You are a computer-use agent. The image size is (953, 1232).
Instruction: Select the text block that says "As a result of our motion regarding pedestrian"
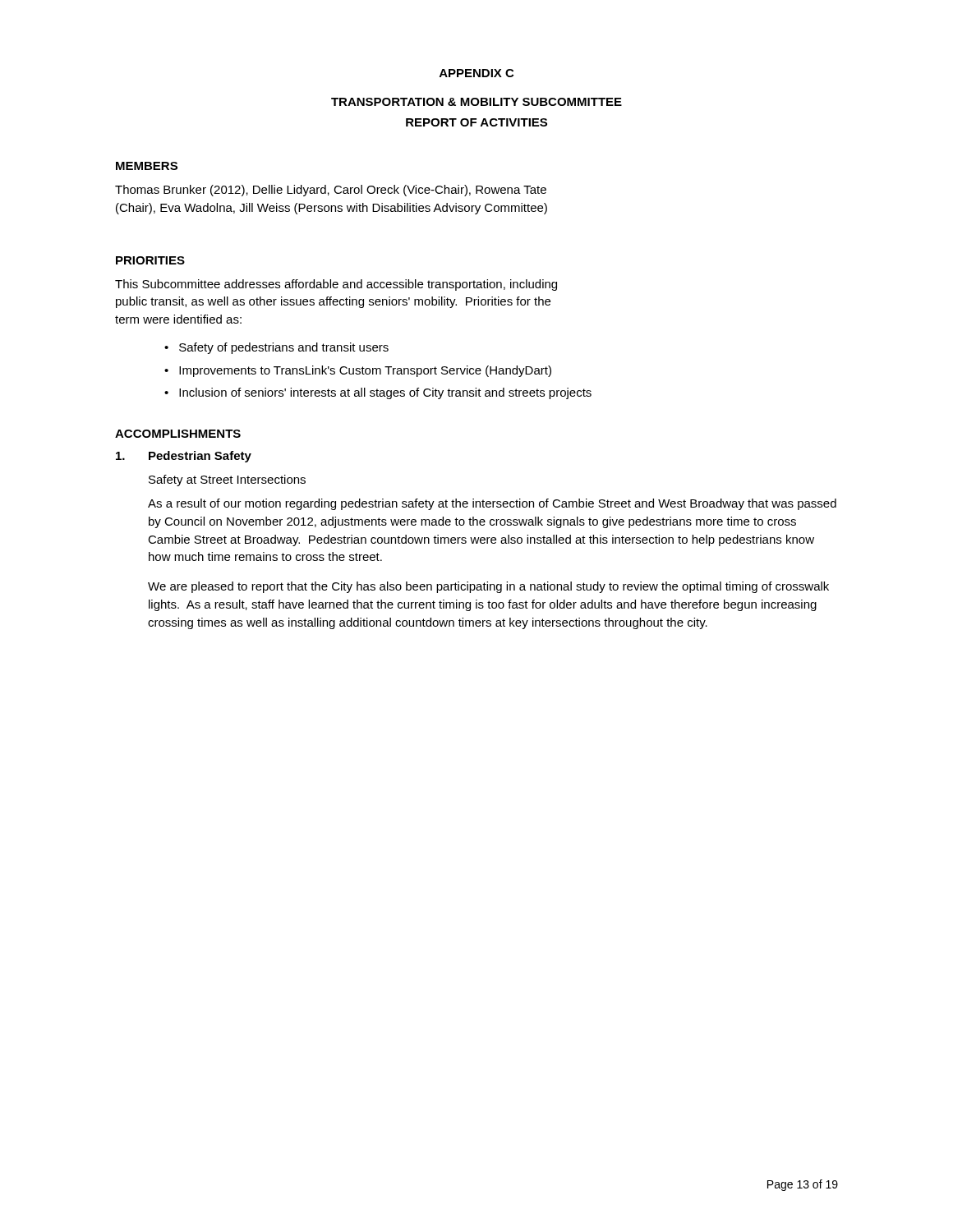pos(492,530)
